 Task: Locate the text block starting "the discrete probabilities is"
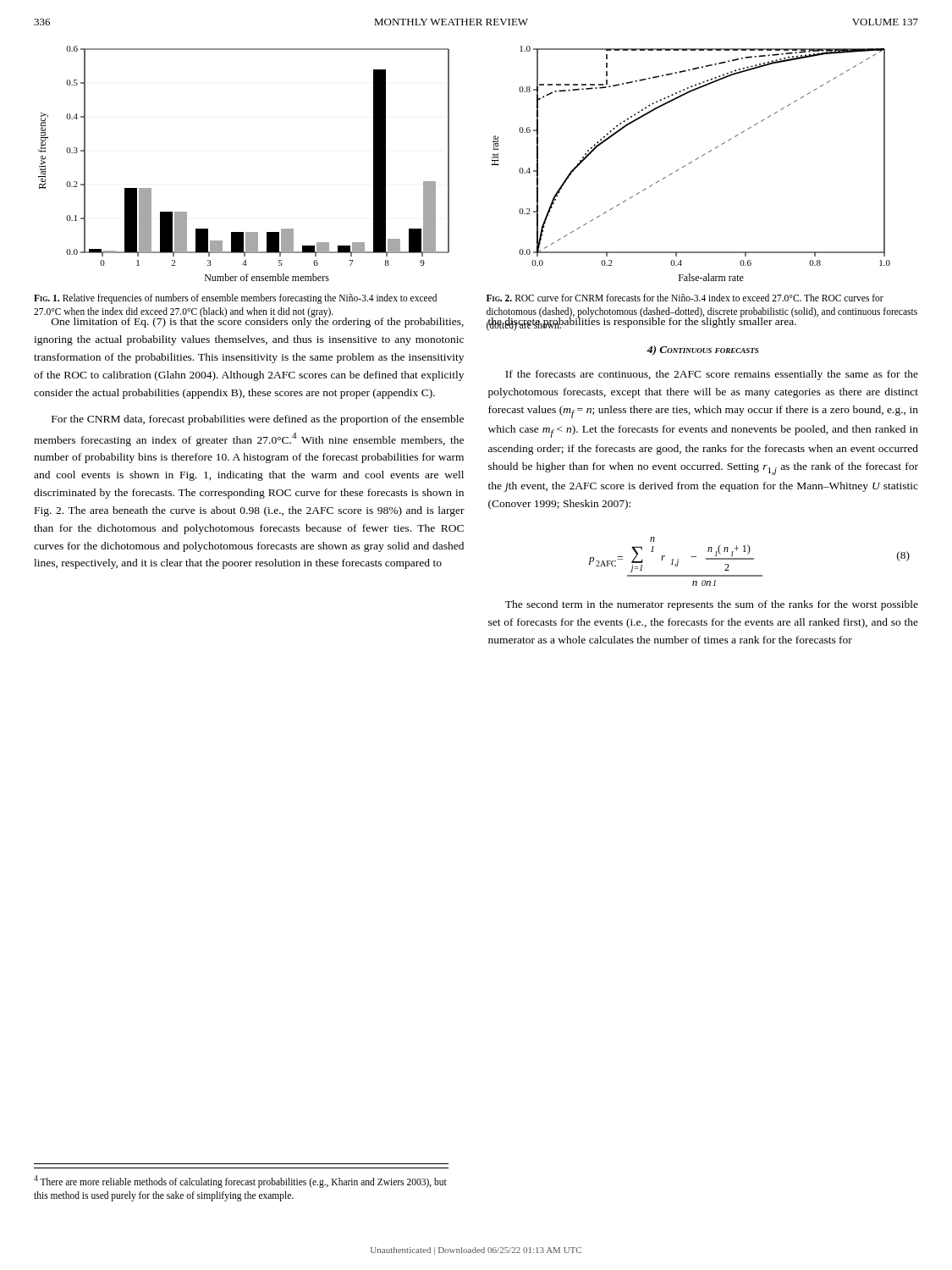[x=703, y=322]
